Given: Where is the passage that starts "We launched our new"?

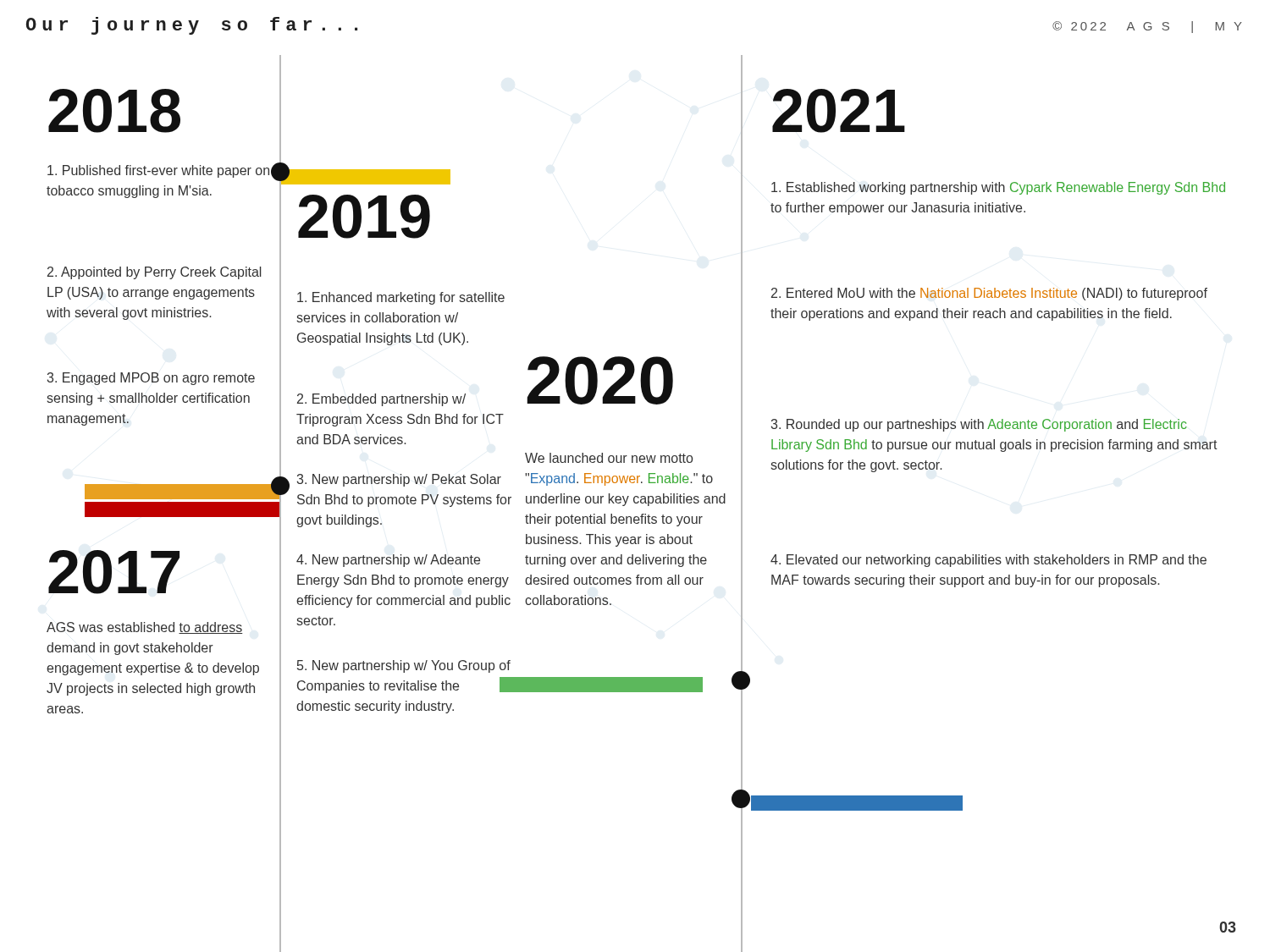Looking at the screenshot, I should [x=625, y=529].
